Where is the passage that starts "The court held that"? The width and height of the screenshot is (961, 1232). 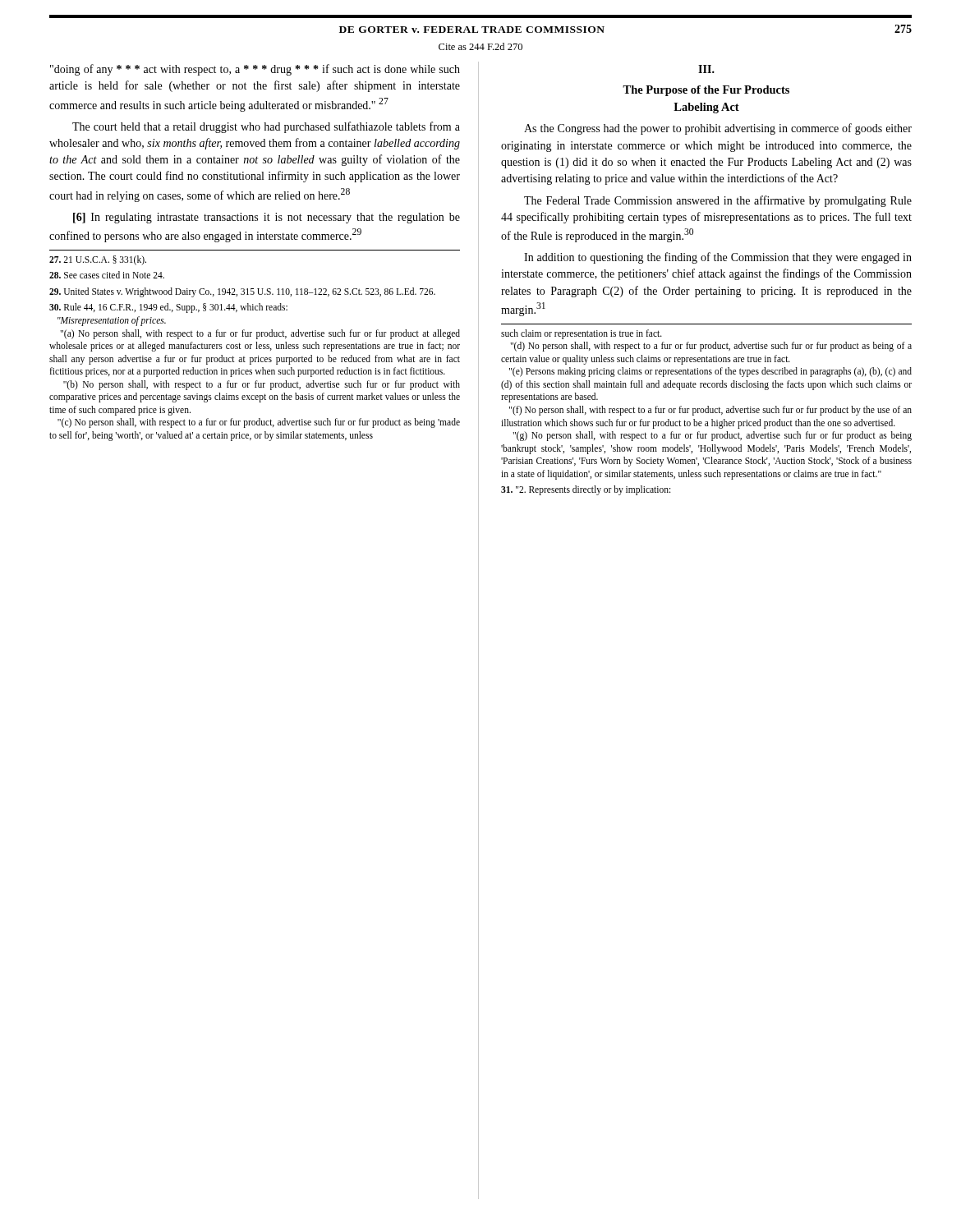[255, 162]
